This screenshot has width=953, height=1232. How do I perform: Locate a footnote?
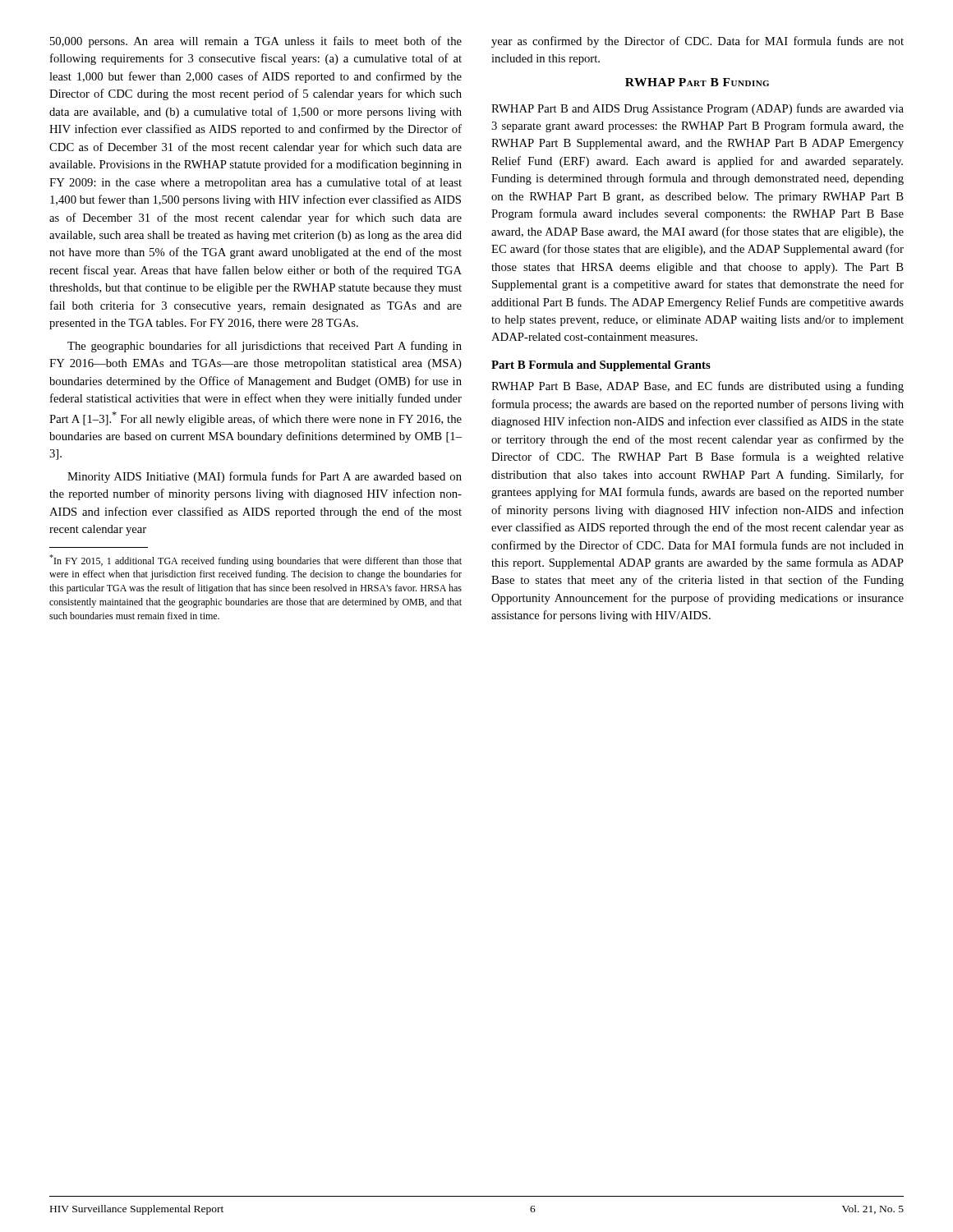coord(255,587)
